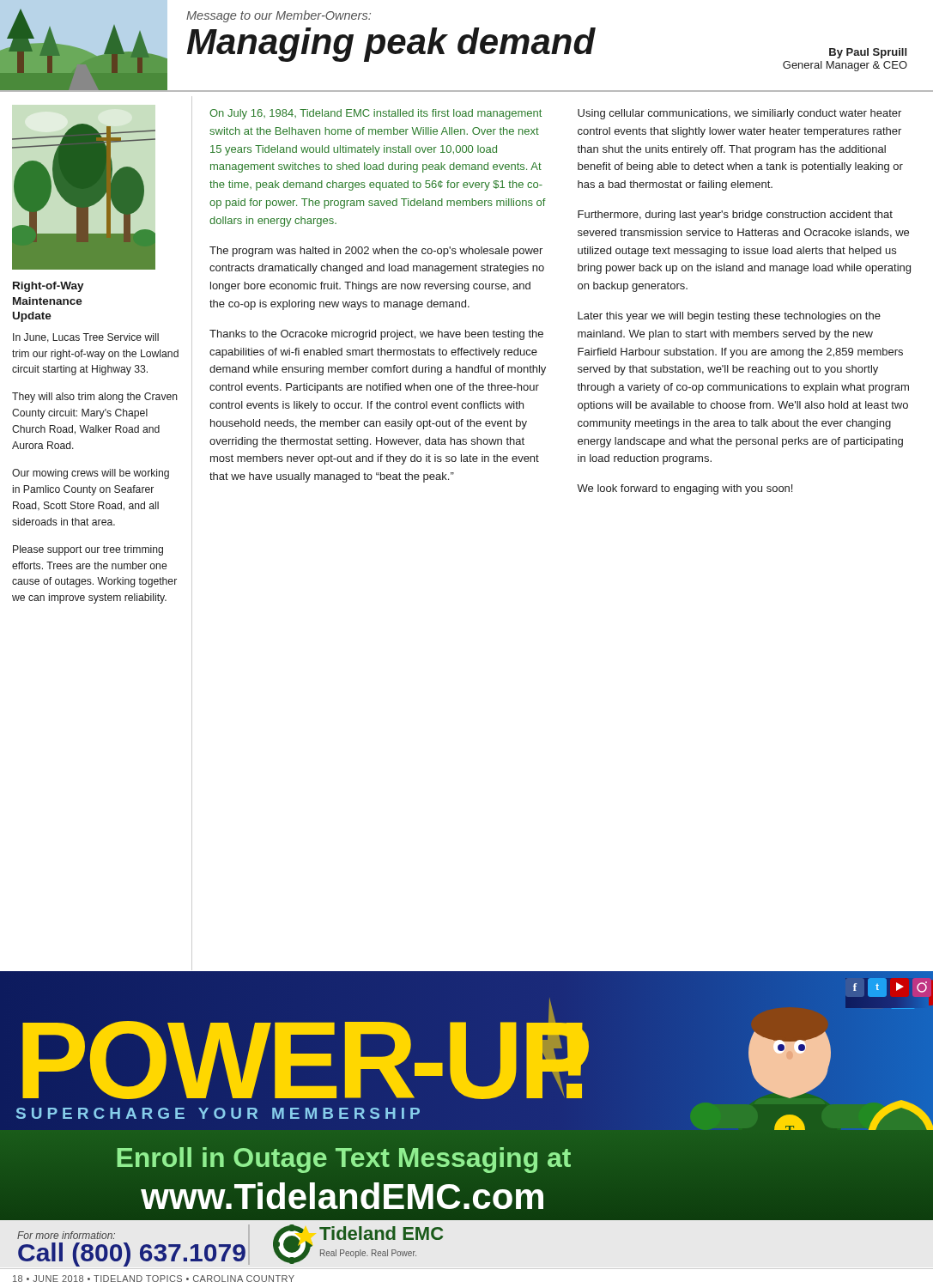This screenshot has height=1288, width=933.
Task: Click the passage that begins "Our mowing crews will be working in"
Action: coord(91,497)
